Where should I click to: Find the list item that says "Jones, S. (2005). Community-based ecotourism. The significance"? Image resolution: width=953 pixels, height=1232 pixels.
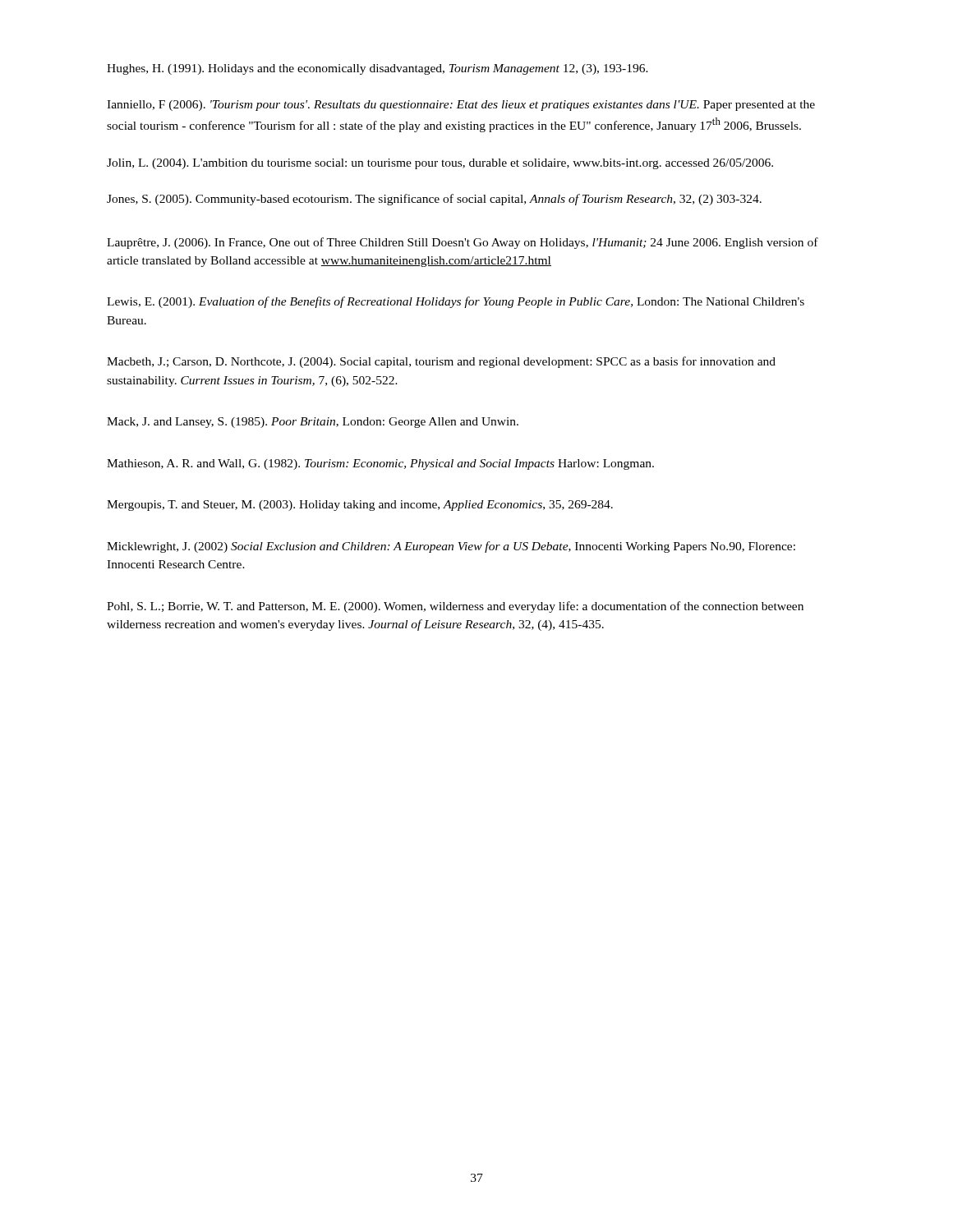[476, 199]
